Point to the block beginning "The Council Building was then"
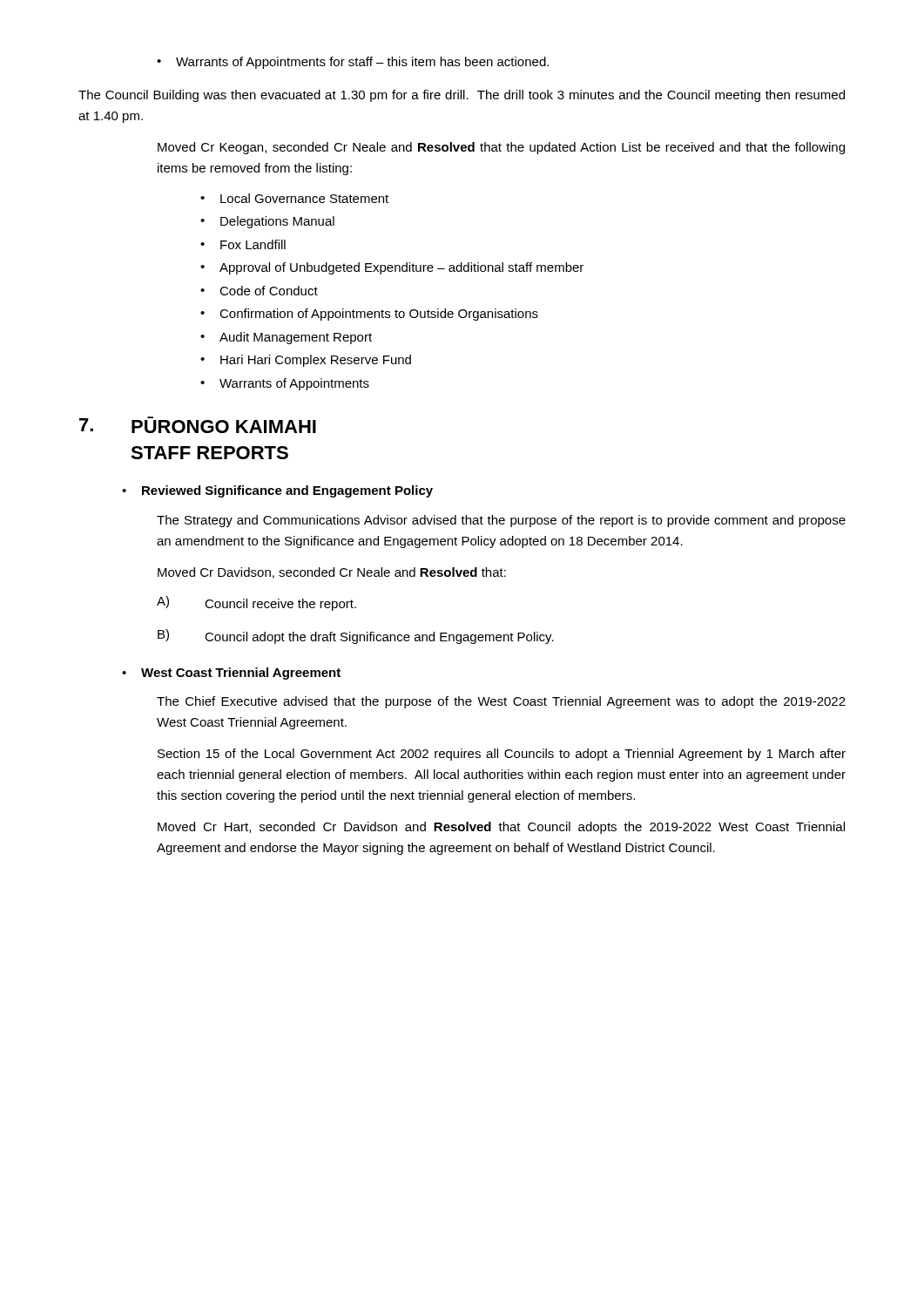Image resolution: width=924 pixels, height=1307 pixels. coord(462,105)
